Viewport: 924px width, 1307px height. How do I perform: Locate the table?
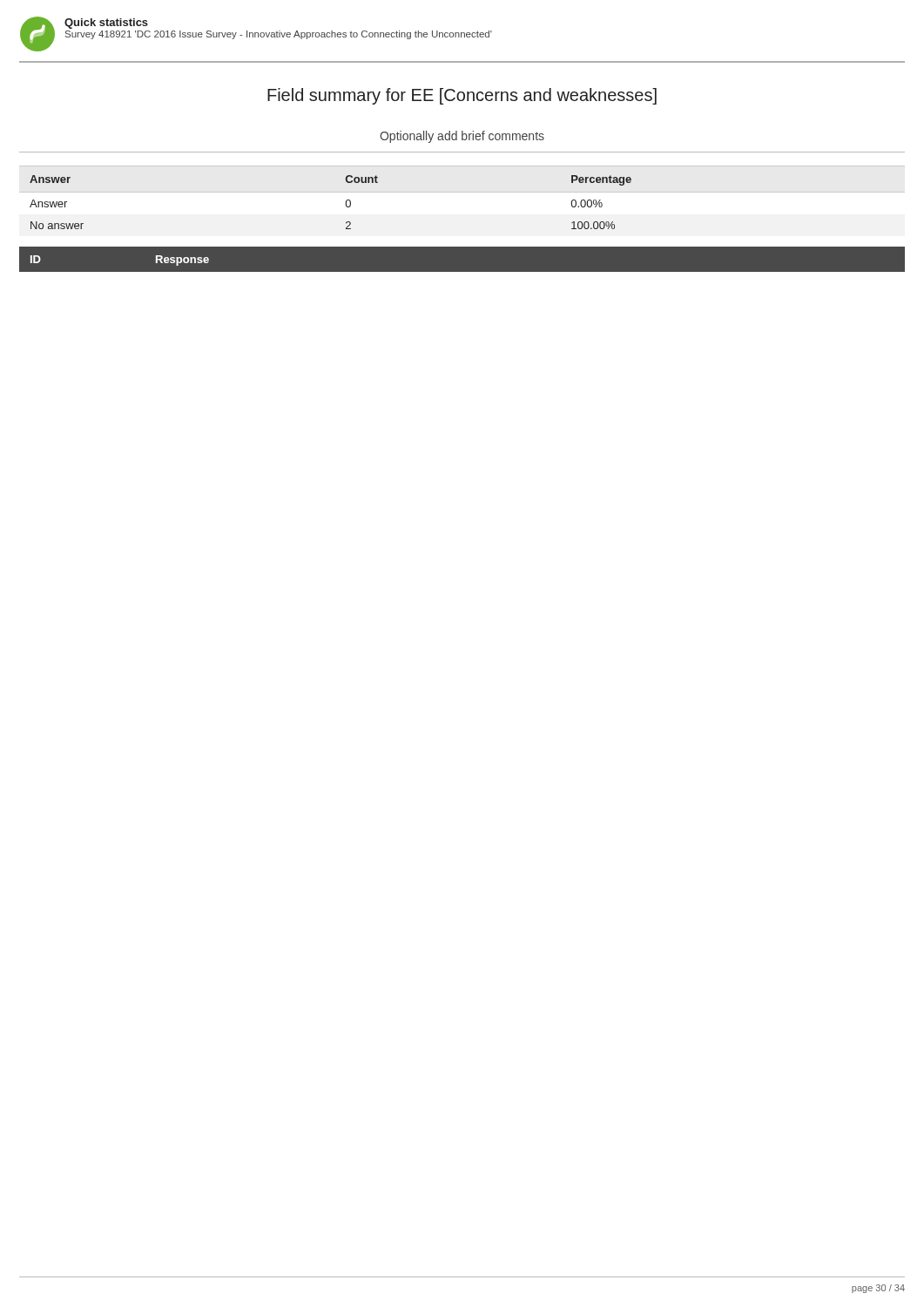pos(462,219)
